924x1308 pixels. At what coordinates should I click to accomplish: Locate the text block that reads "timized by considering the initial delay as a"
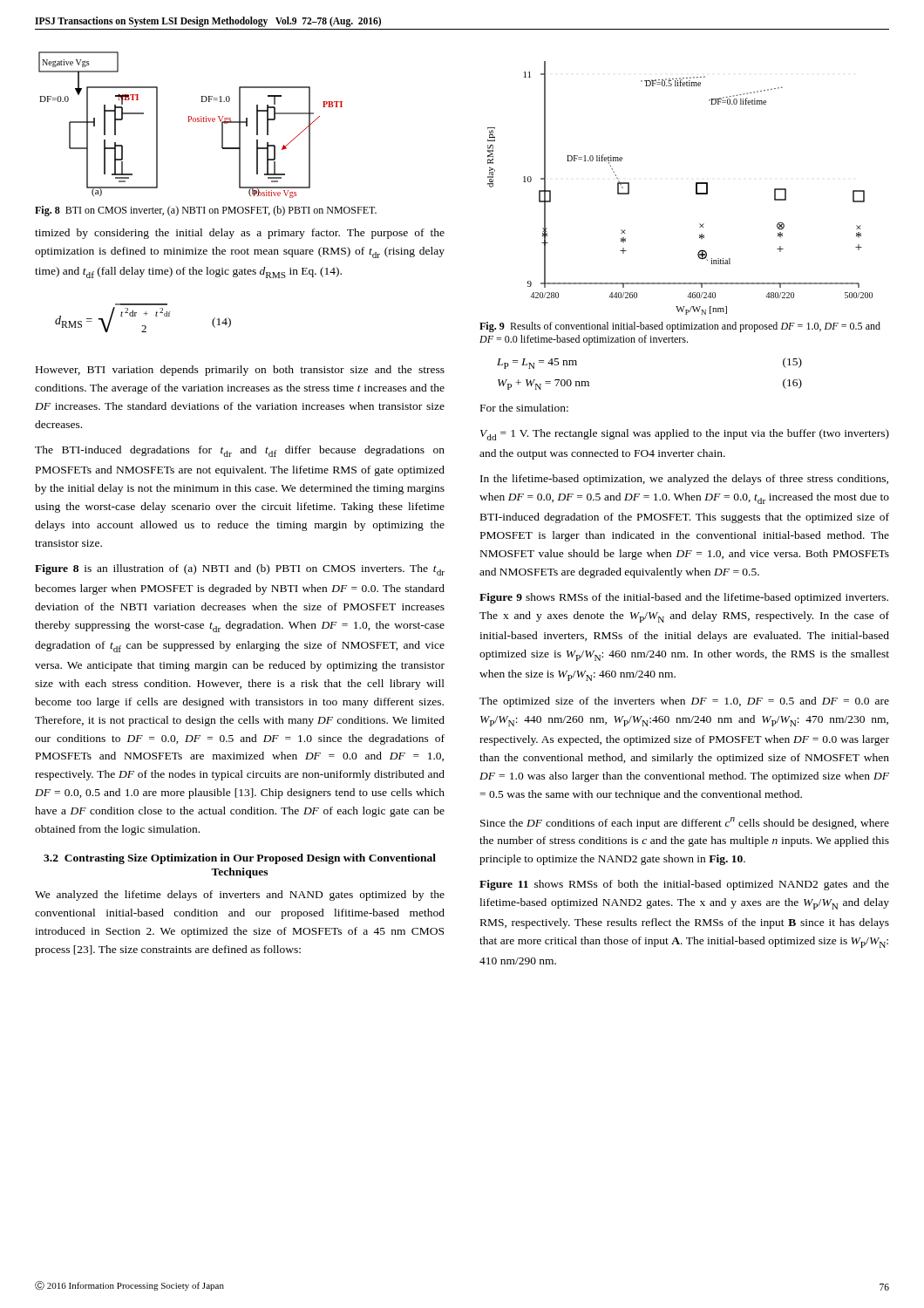[x=240, y=253]
